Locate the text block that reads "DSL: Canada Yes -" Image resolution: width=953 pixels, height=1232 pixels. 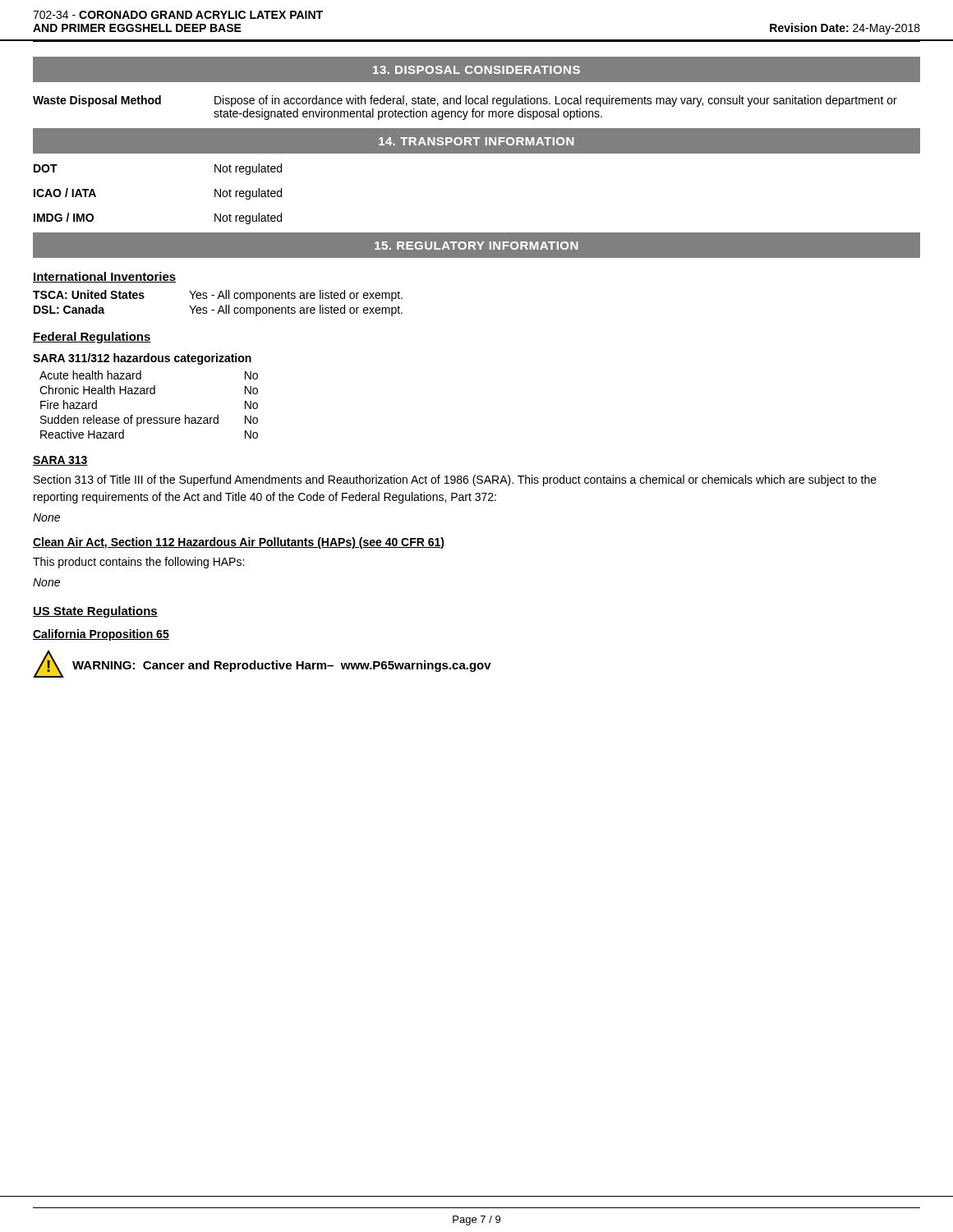(x=218, y=310)
